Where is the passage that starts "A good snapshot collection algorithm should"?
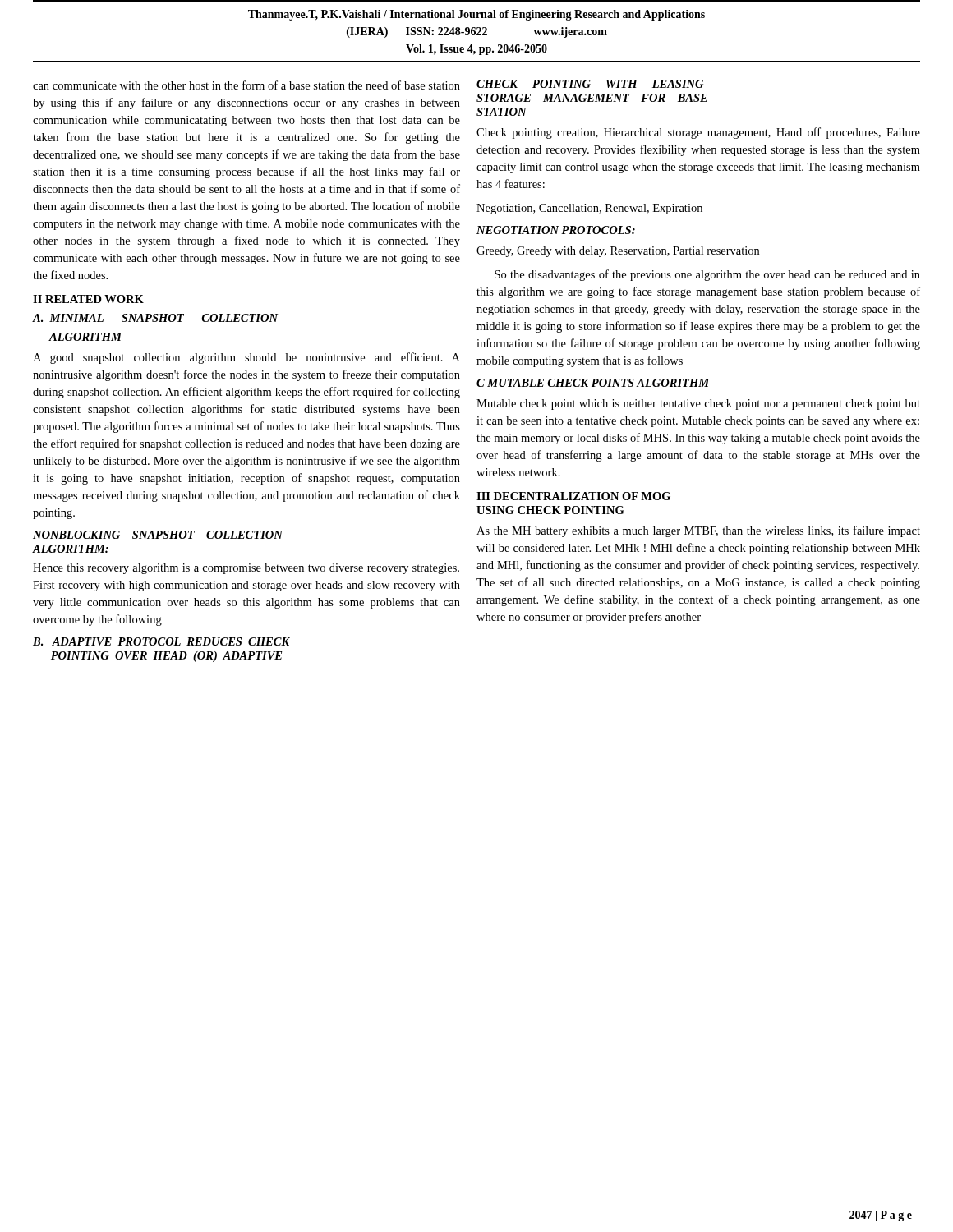The height and width of the screenshot is (1232, 953). pos(246,436)
